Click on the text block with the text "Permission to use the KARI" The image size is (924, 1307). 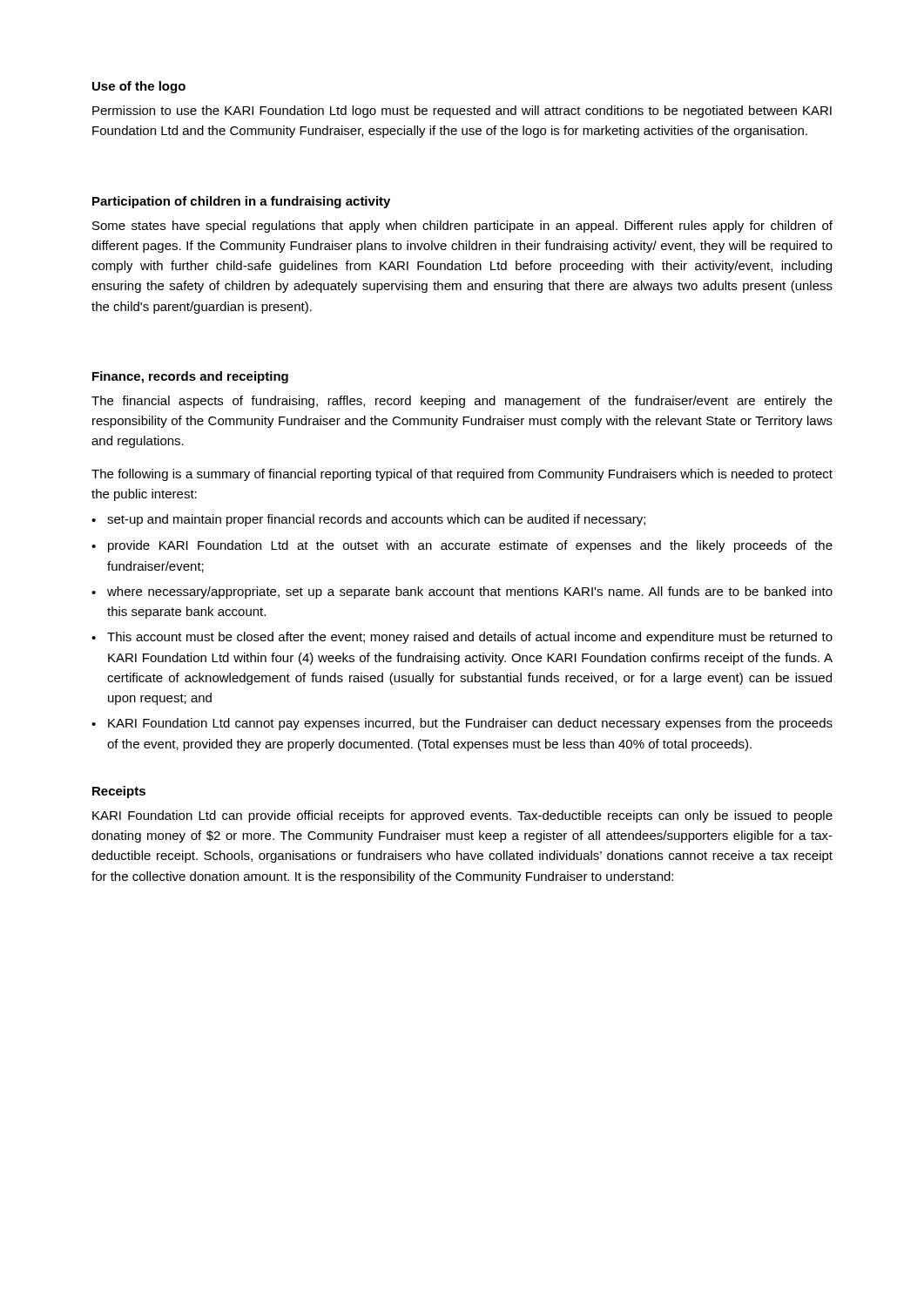tap(462, 120)
